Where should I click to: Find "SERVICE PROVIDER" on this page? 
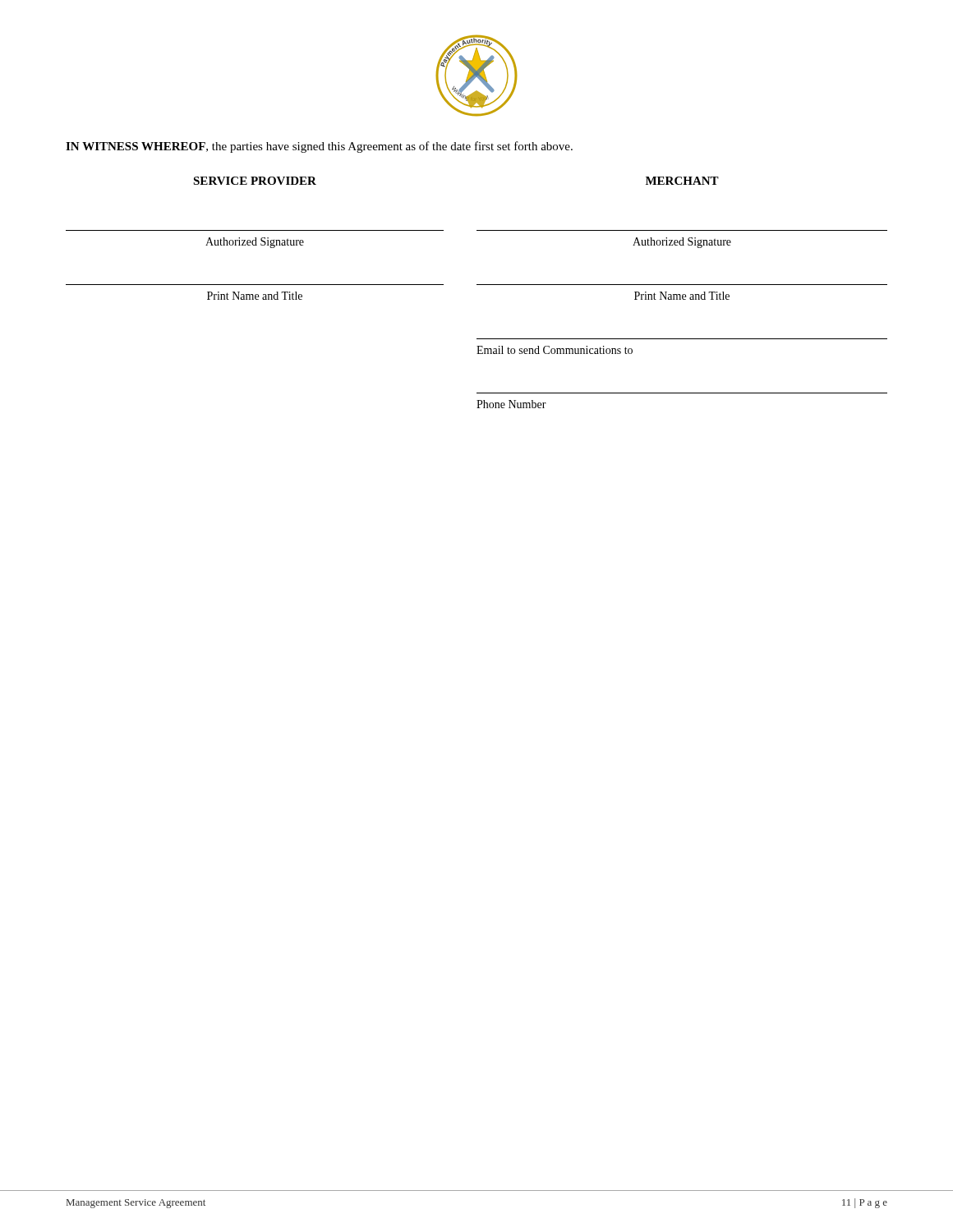tap(255, 180)
